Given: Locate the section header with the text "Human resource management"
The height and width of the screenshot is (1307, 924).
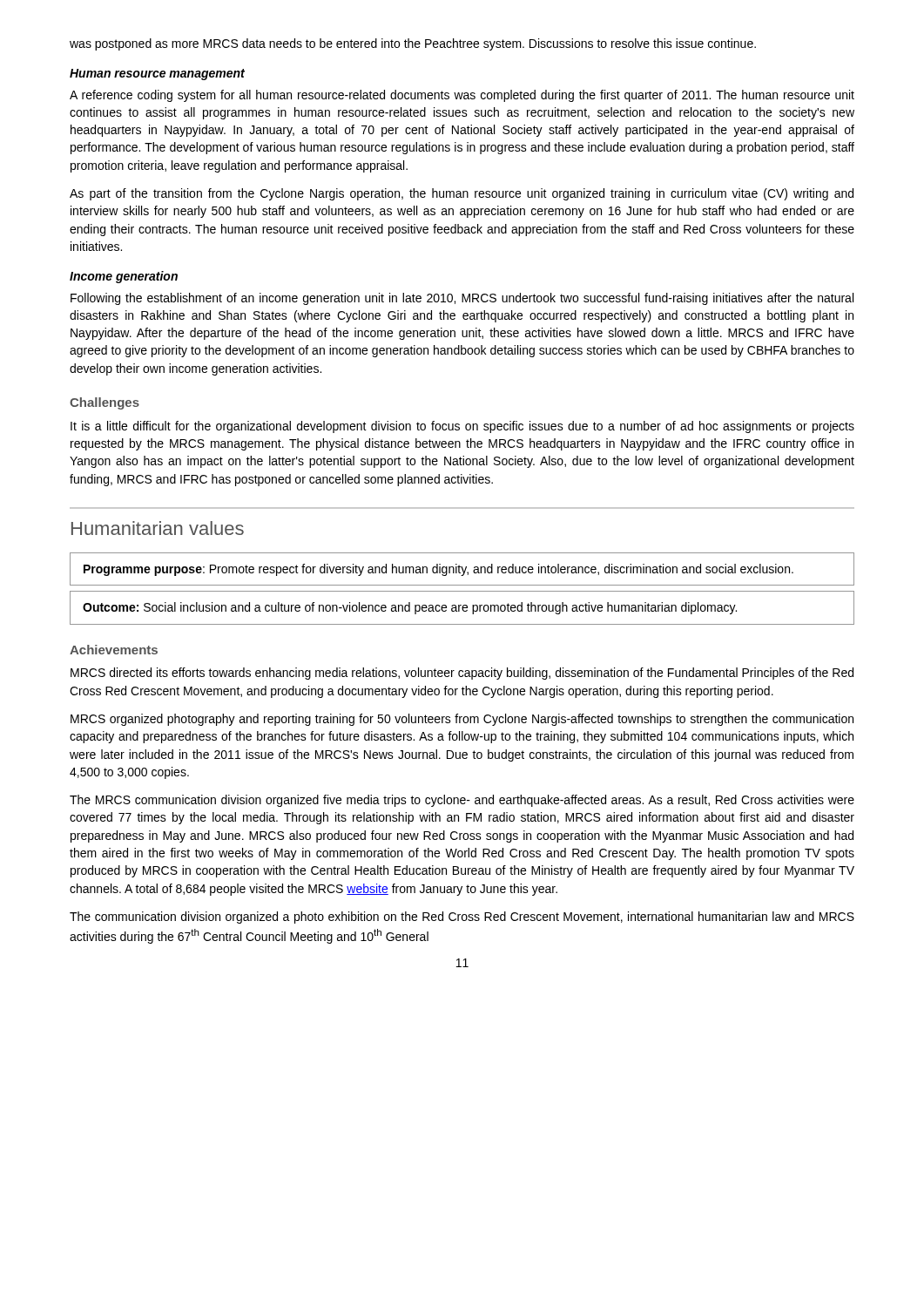Looking at the screenshot, I should tap(157, 74).
